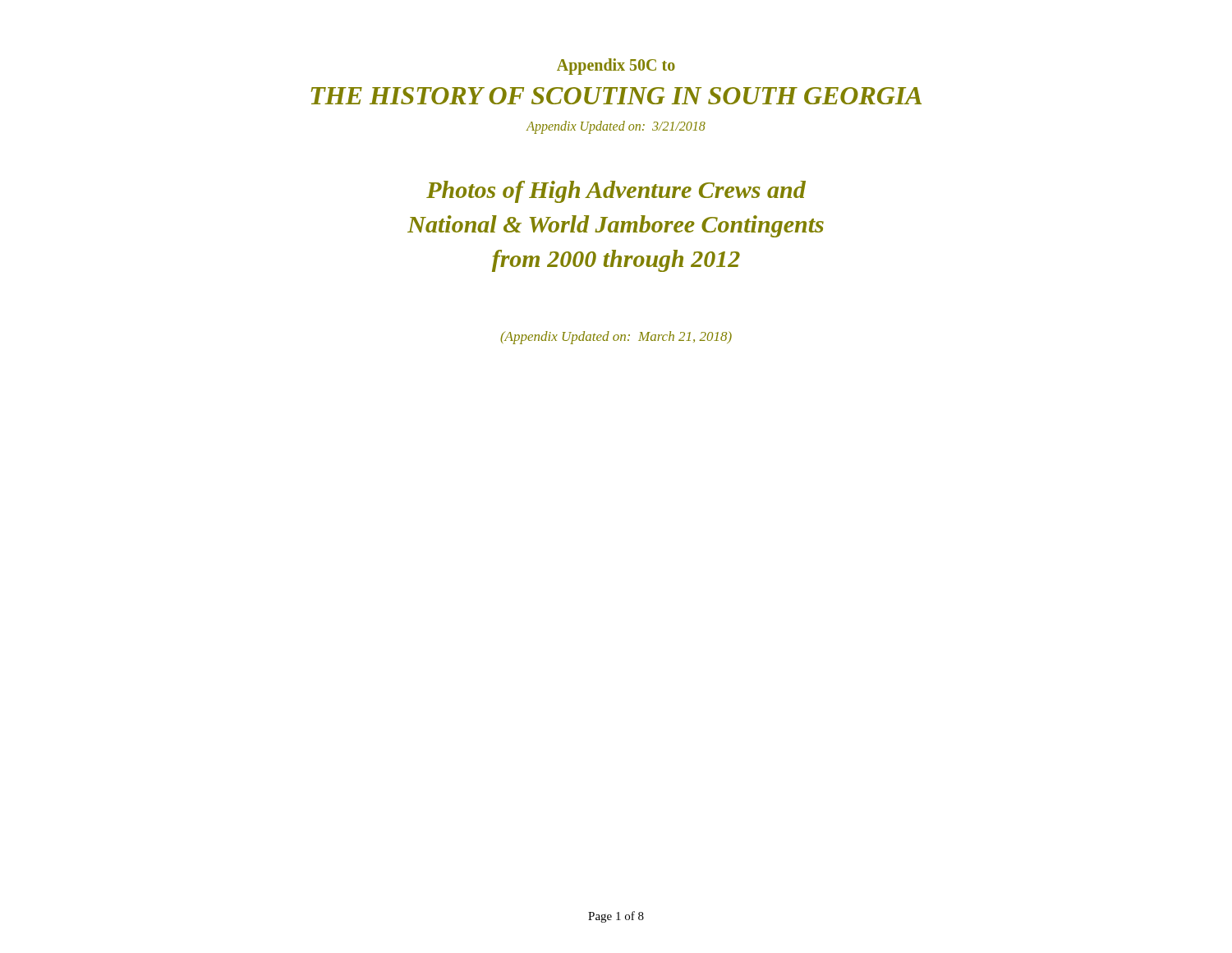Where does it say "Appendix Updated on: 3/21/2018"?
Screen dimensions: 953x1232
point(616,126)
